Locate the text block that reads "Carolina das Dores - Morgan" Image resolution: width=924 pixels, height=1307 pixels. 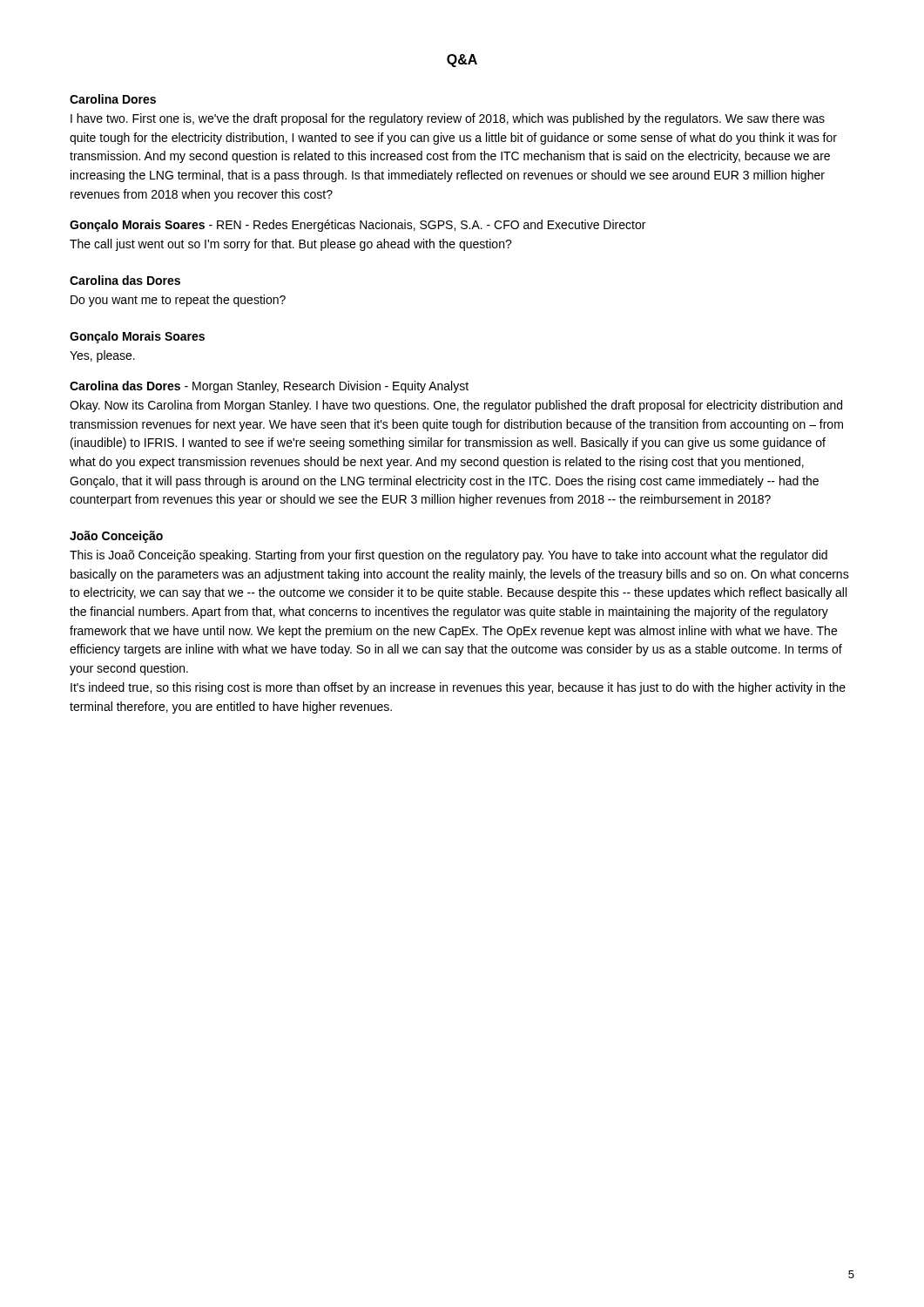click(x=269, y=386)
